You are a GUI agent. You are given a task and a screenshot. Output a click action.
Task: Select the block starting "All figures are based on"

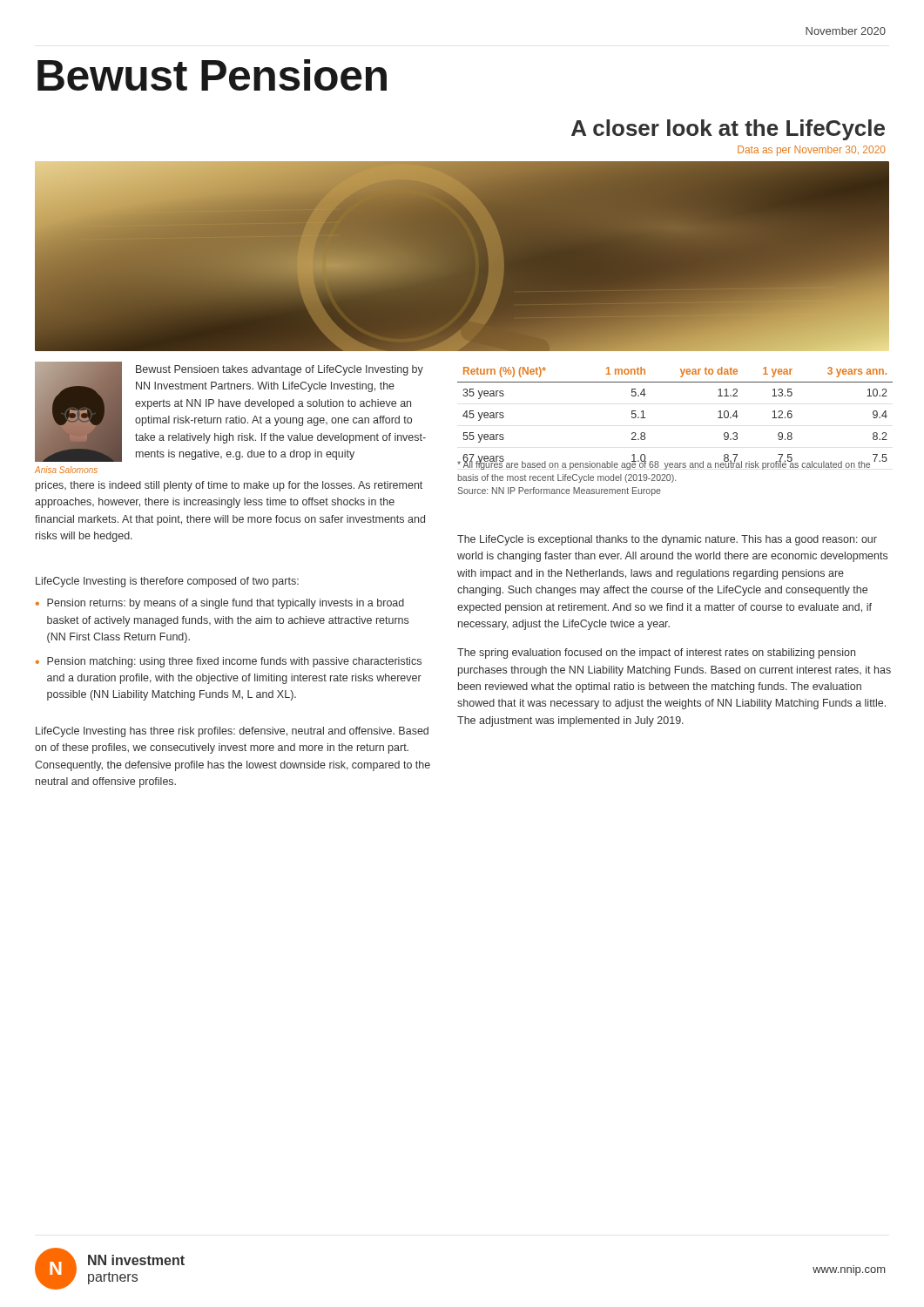point(664,478)
